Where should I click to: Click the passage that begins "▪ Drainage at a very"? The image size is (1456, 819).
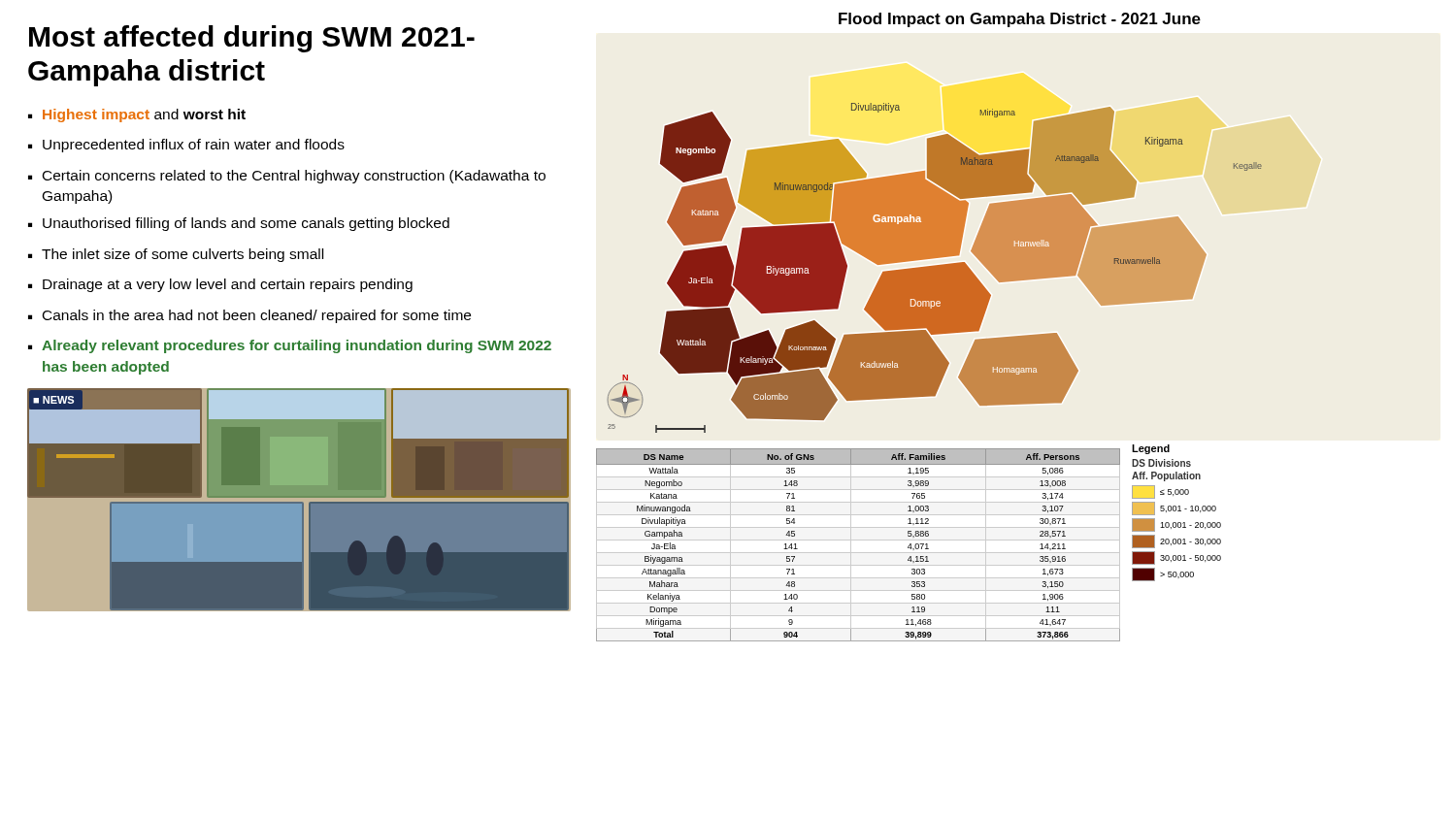[220, 286]
